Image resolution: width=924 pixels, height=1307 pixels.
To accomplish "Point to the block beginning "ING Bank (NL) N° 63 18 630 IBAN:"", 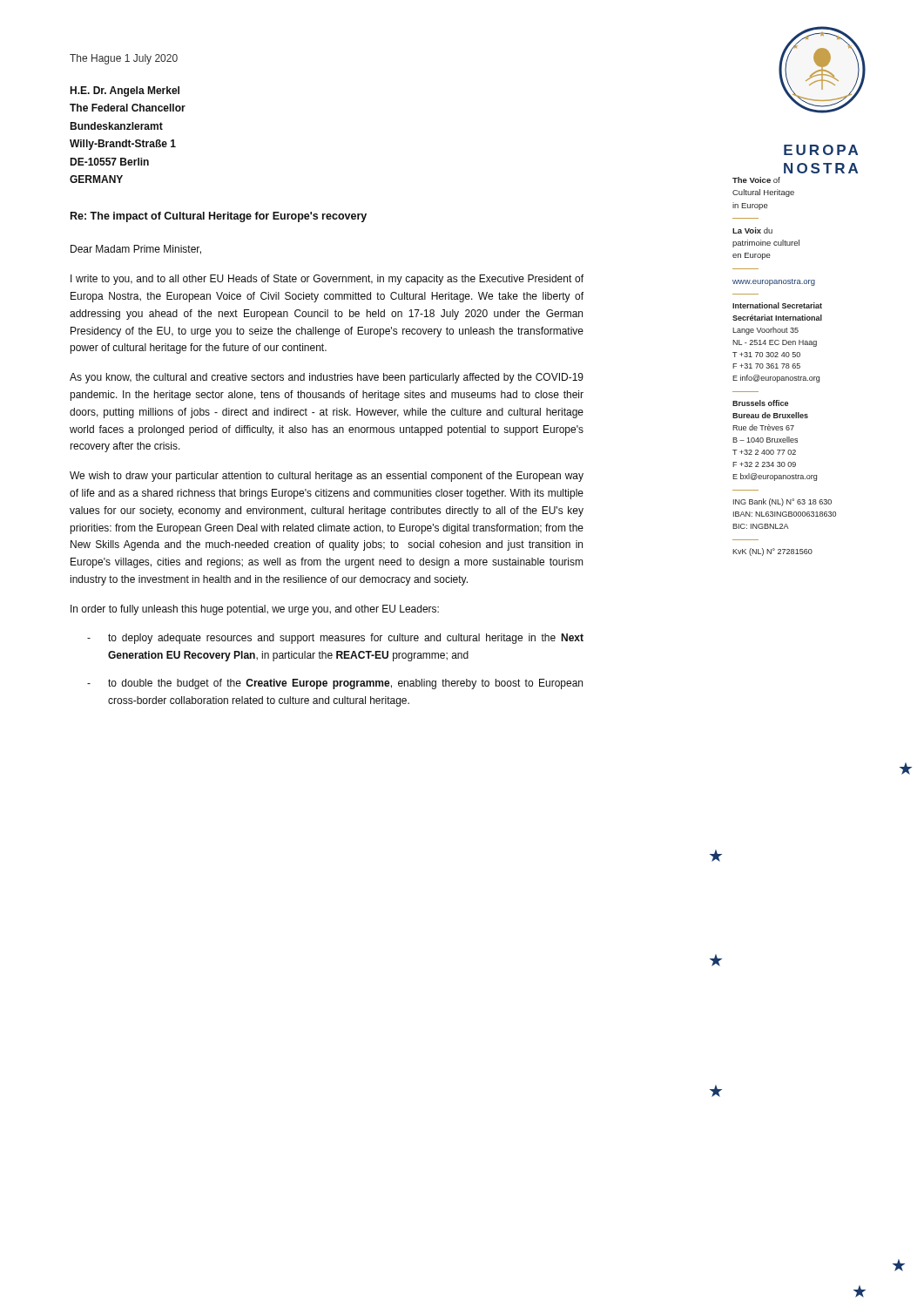I will pos(784,514).
